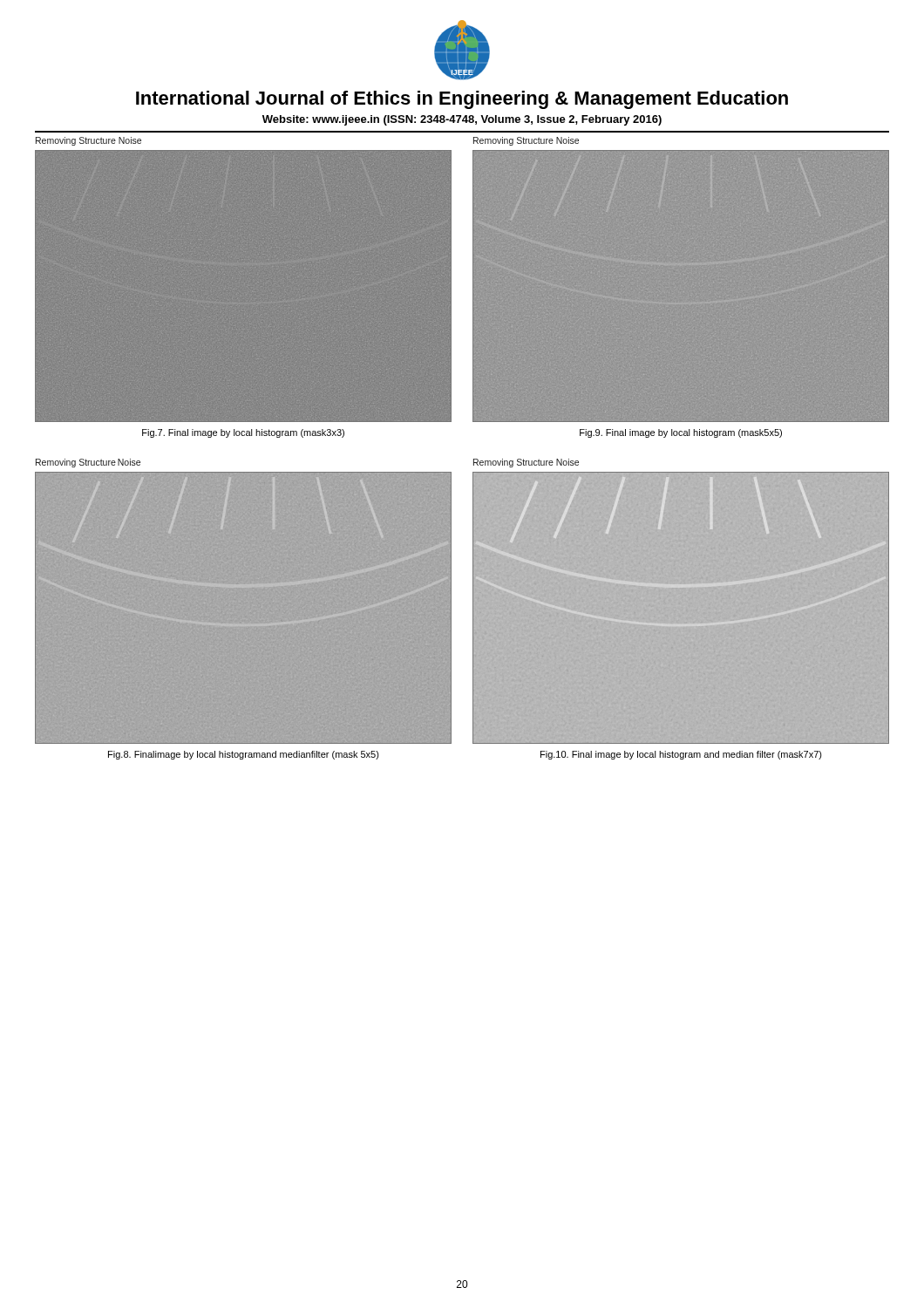Locate the title that opens with "International Journal of Ethics in Engineering"

pyautogui.click(x=462, y=98)
